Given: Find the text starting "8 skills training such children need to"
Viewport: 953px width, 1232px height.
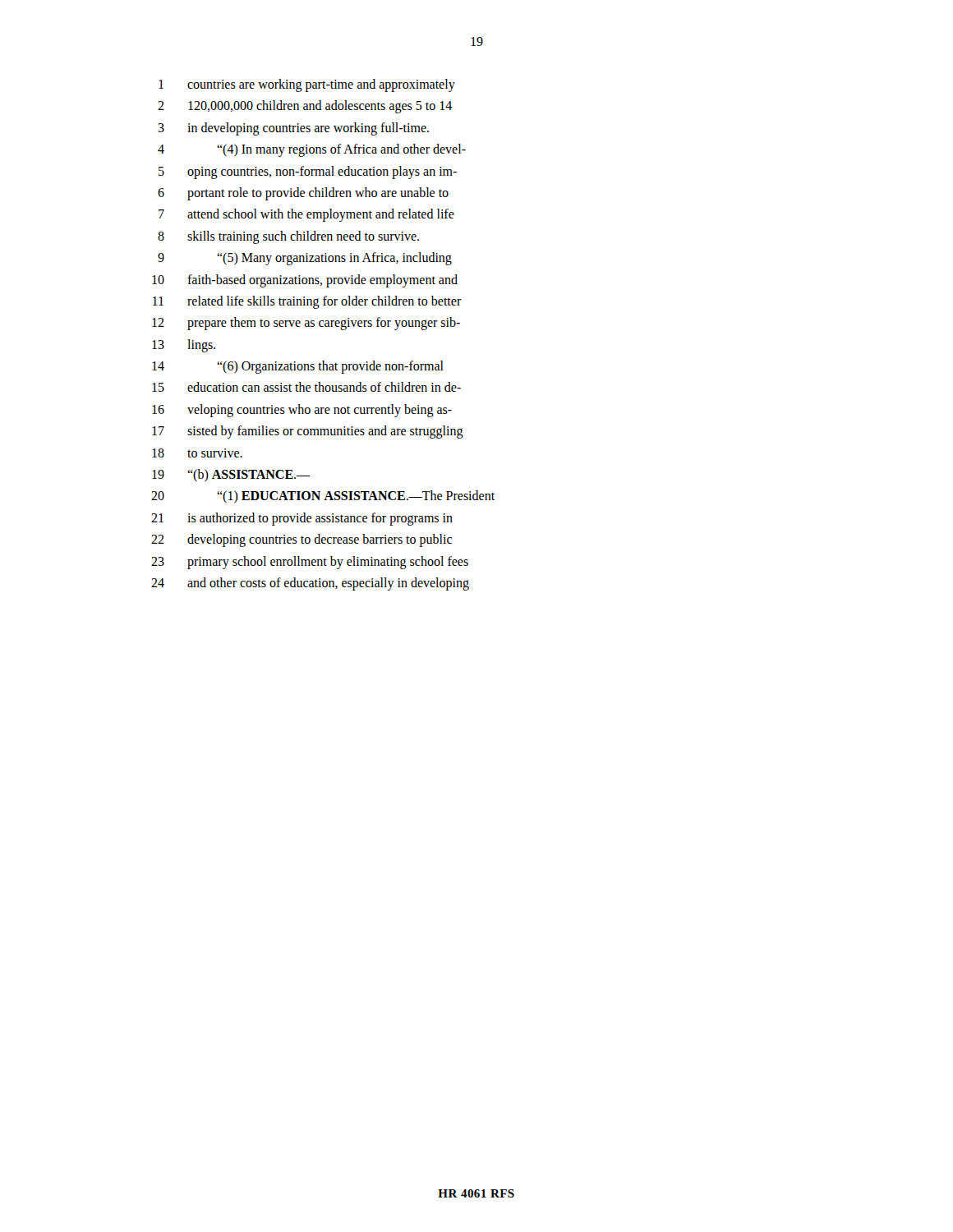Looking at the screenshot, I should pyautogui.click(x=288, y=237).
